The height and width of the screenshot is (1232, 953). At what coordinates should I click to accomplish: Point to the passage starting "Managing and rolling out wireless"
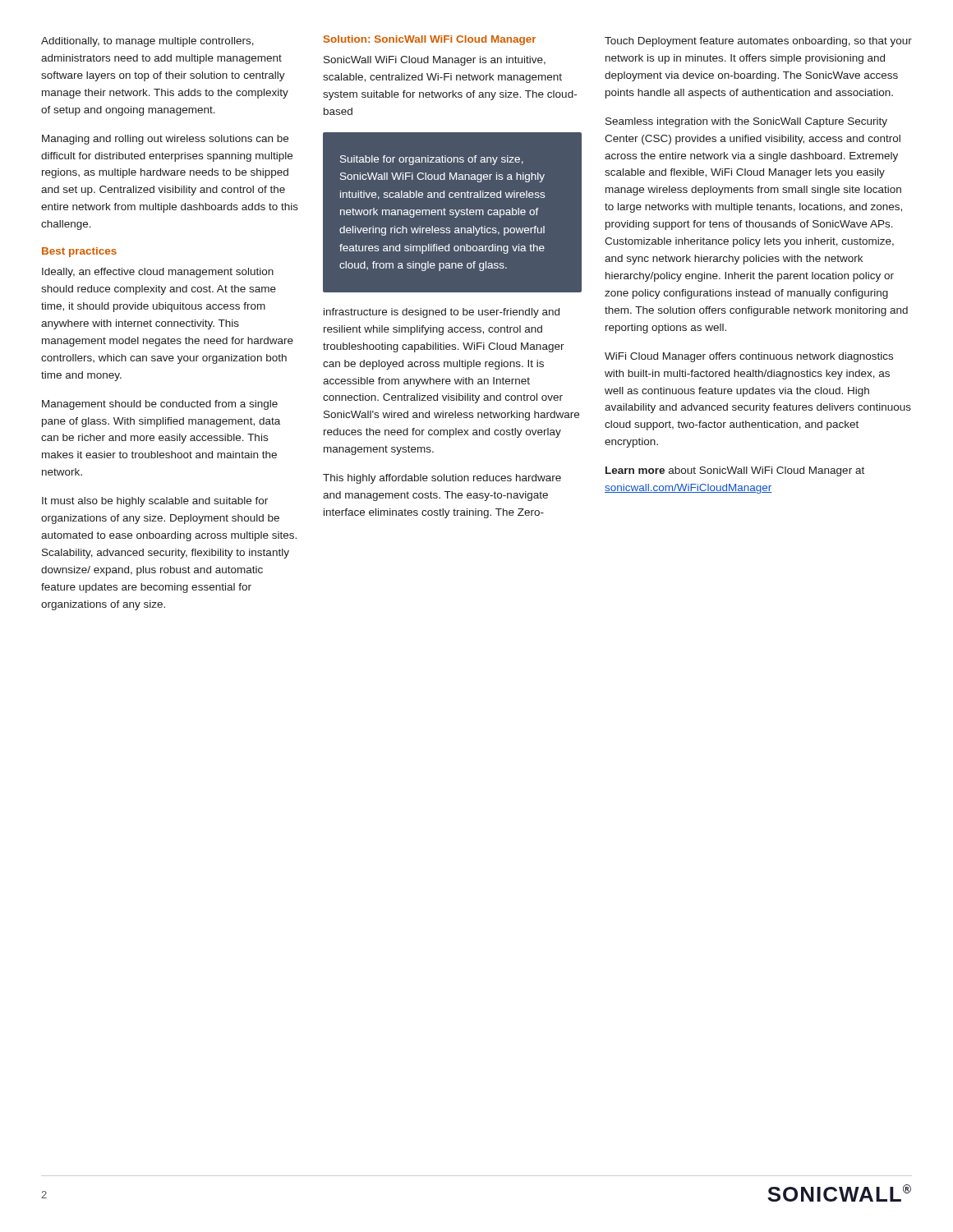[170, 181]
